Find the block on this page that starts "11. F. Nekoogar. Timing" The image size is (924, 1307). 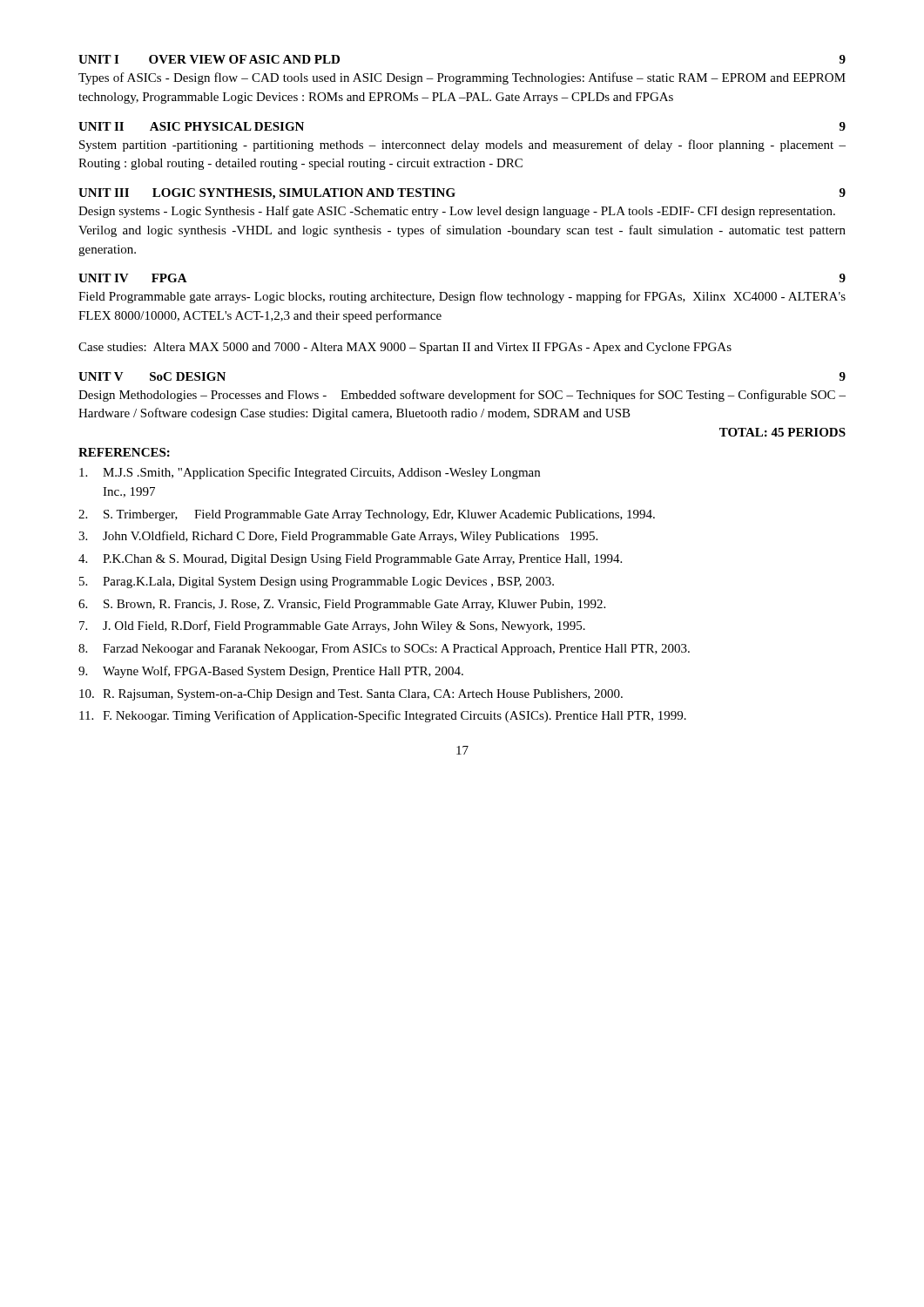coord(462,716)
